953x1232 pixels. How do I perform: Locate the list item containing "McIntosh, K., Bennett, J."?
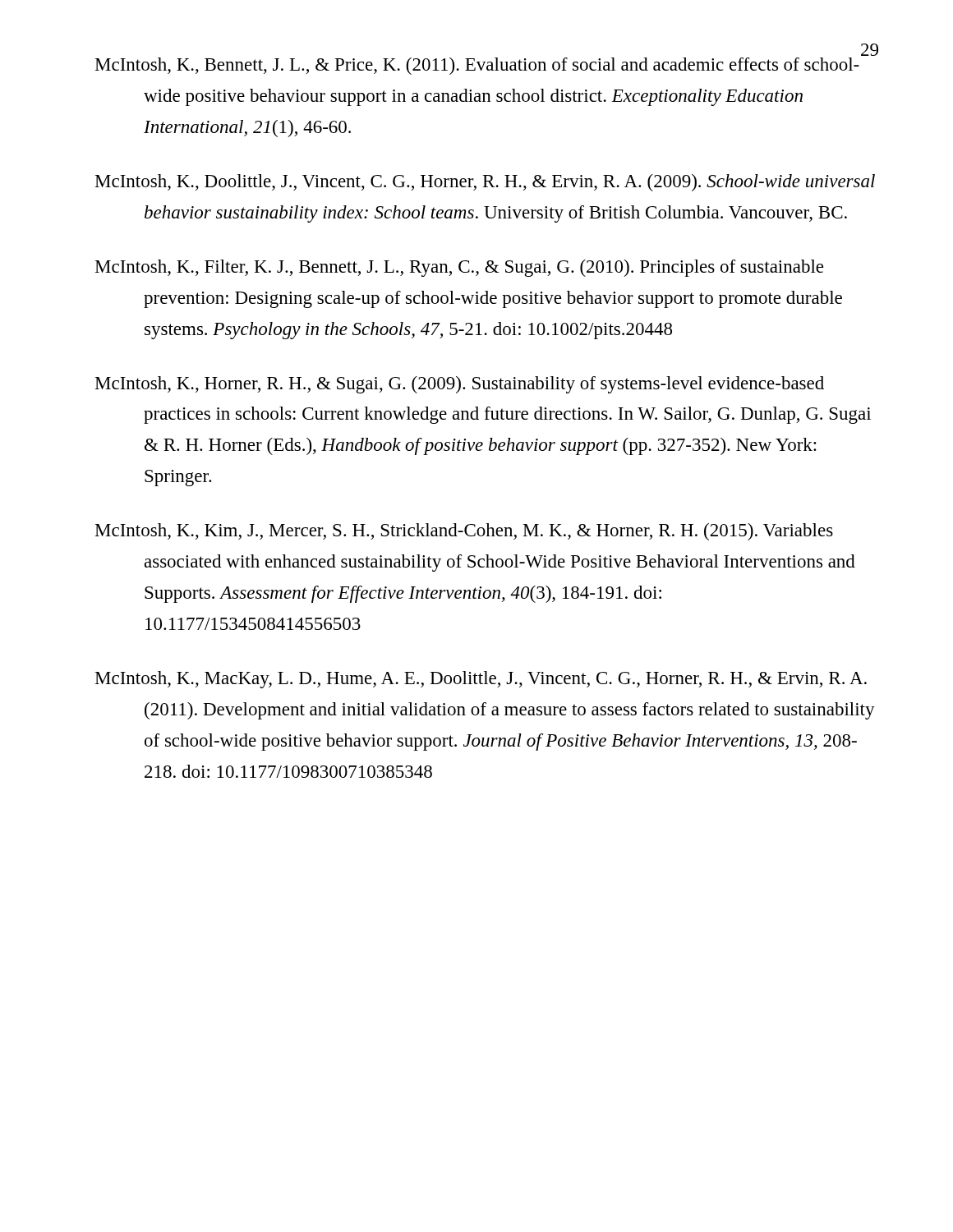click(x=477, y=96)
